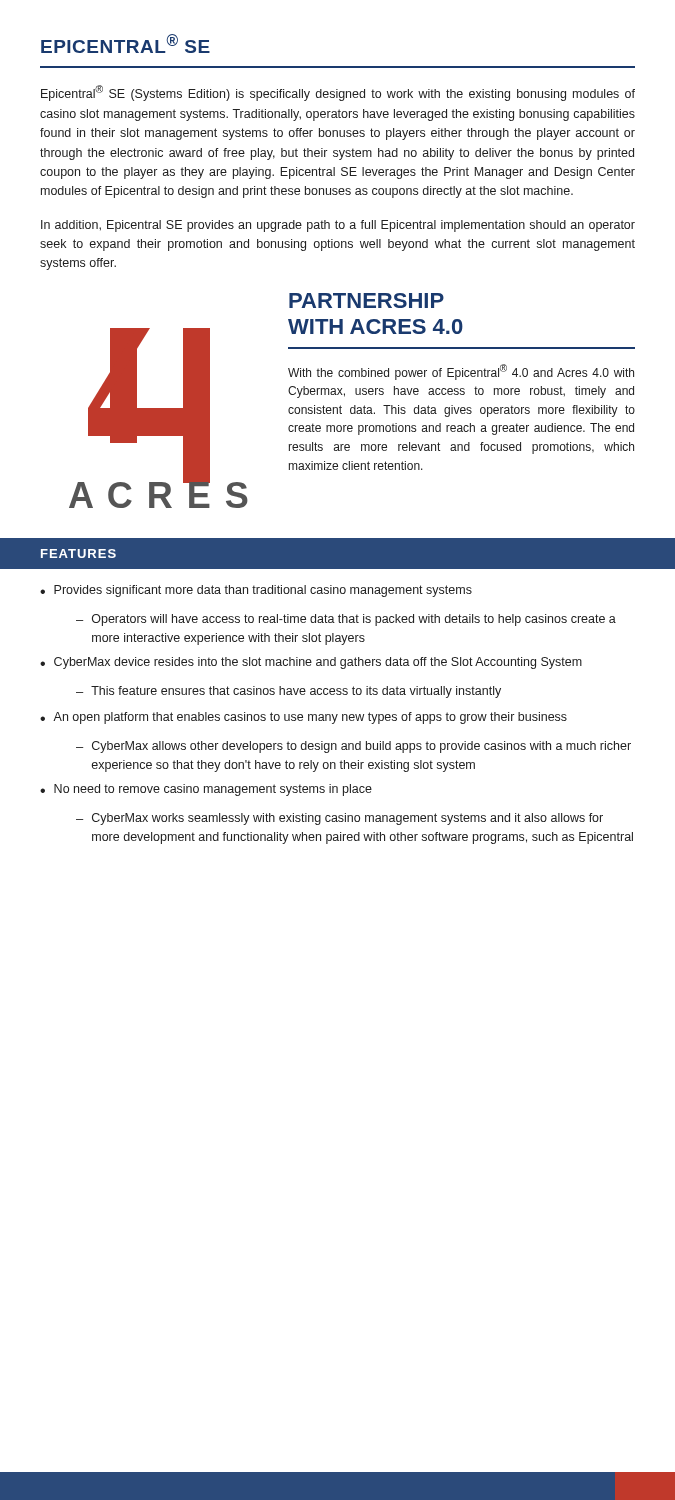
Task: Locate the text block starting "In addition, Epicentral SE provides an"
Action: 338,244
